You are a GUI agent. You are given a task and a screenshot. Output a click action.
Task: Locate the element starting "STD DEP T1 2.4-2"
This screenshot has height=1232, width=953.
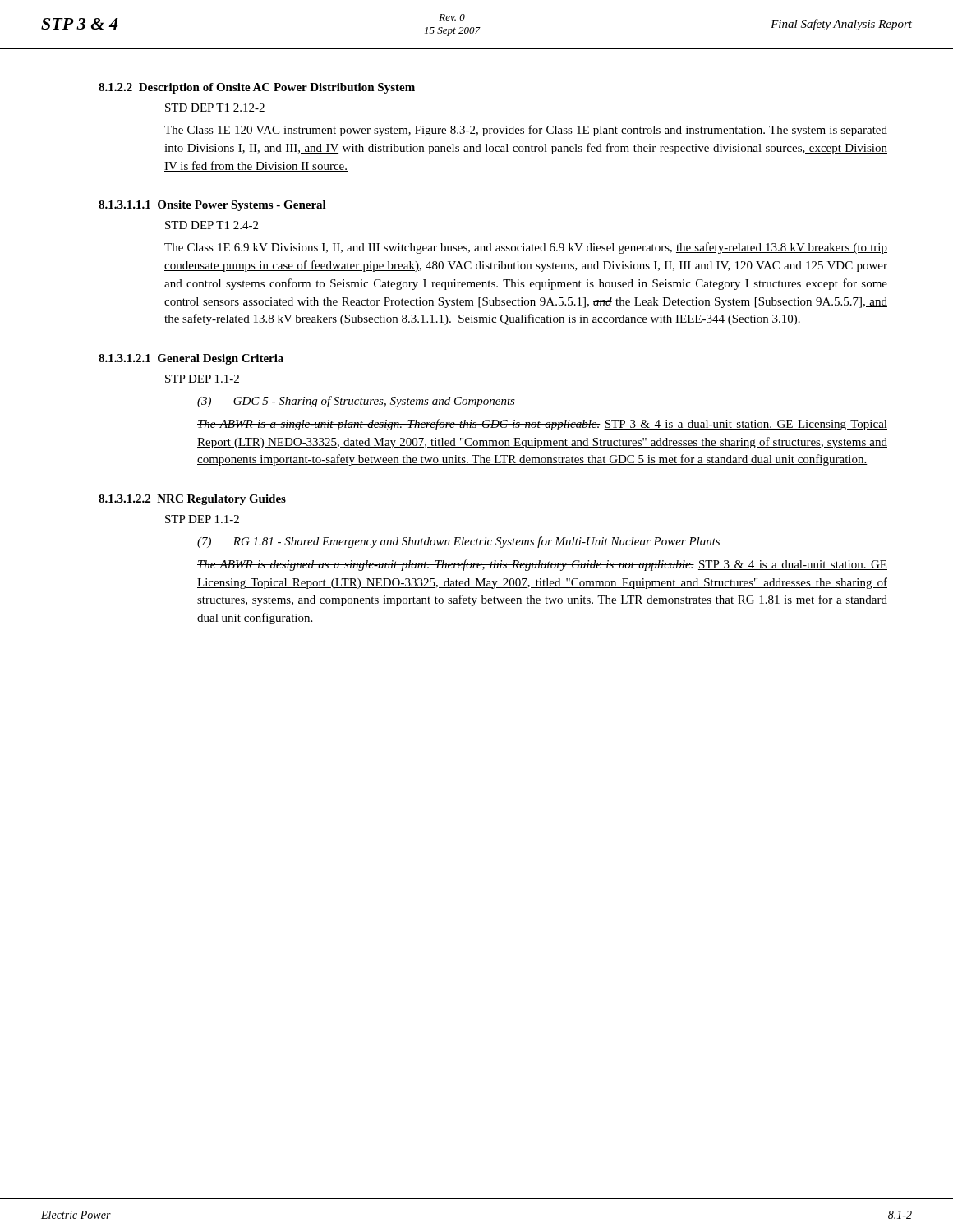[x=212, y=225]
